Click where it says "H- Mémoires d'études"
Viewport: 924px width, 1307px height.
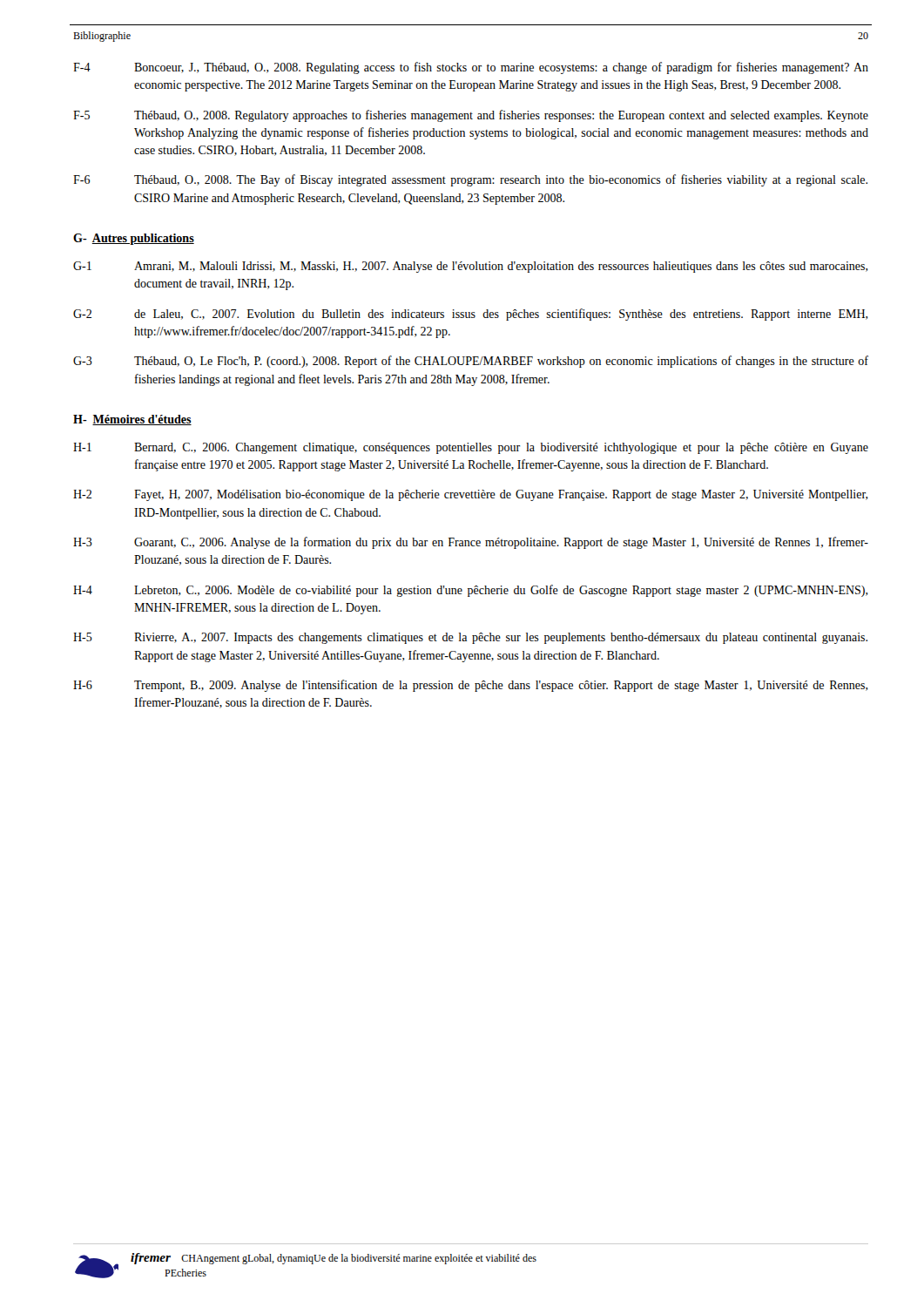pos(132,419)
